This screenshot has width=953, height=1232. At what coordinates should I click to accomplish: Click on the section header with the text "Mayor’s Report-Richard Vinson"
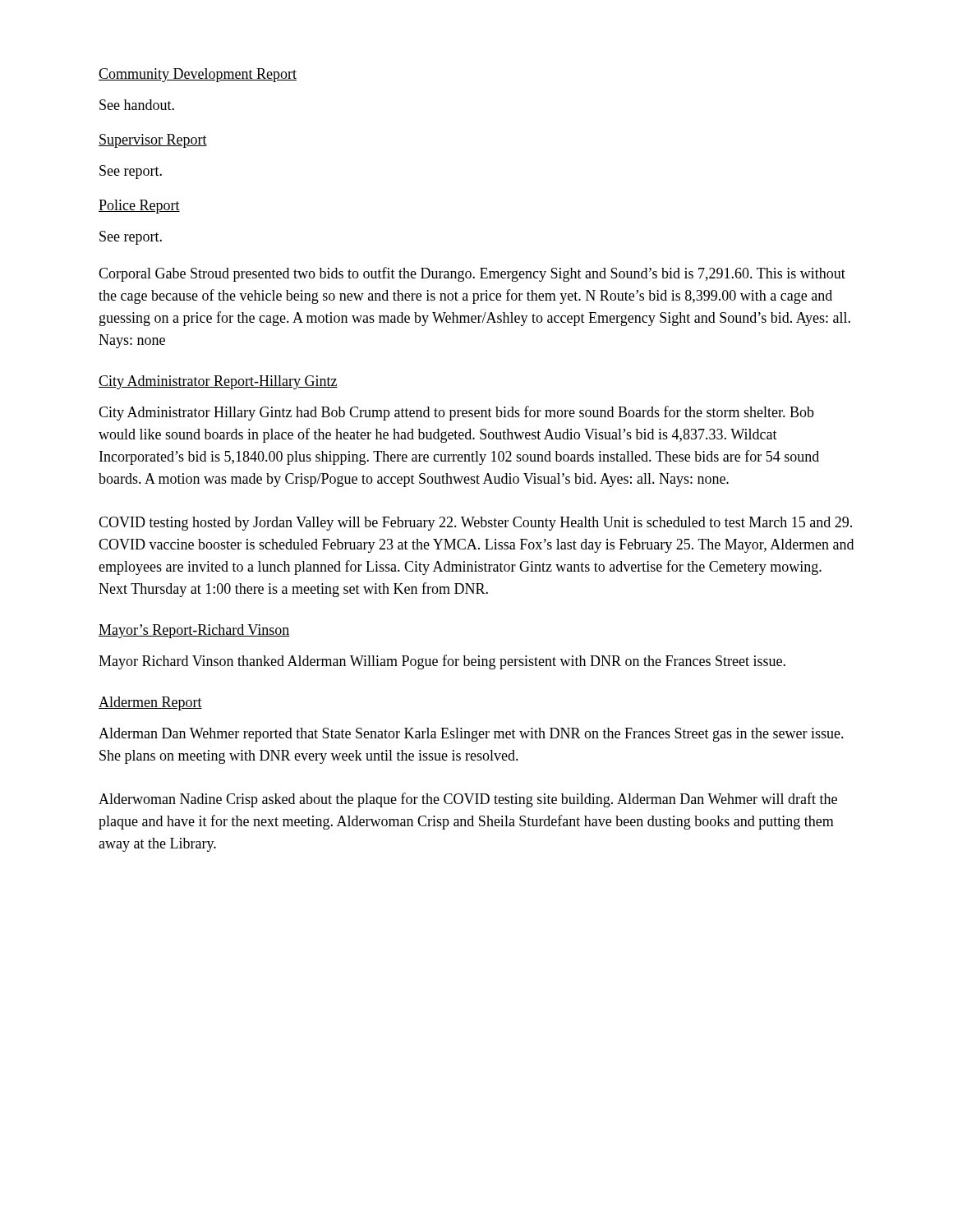194,630
